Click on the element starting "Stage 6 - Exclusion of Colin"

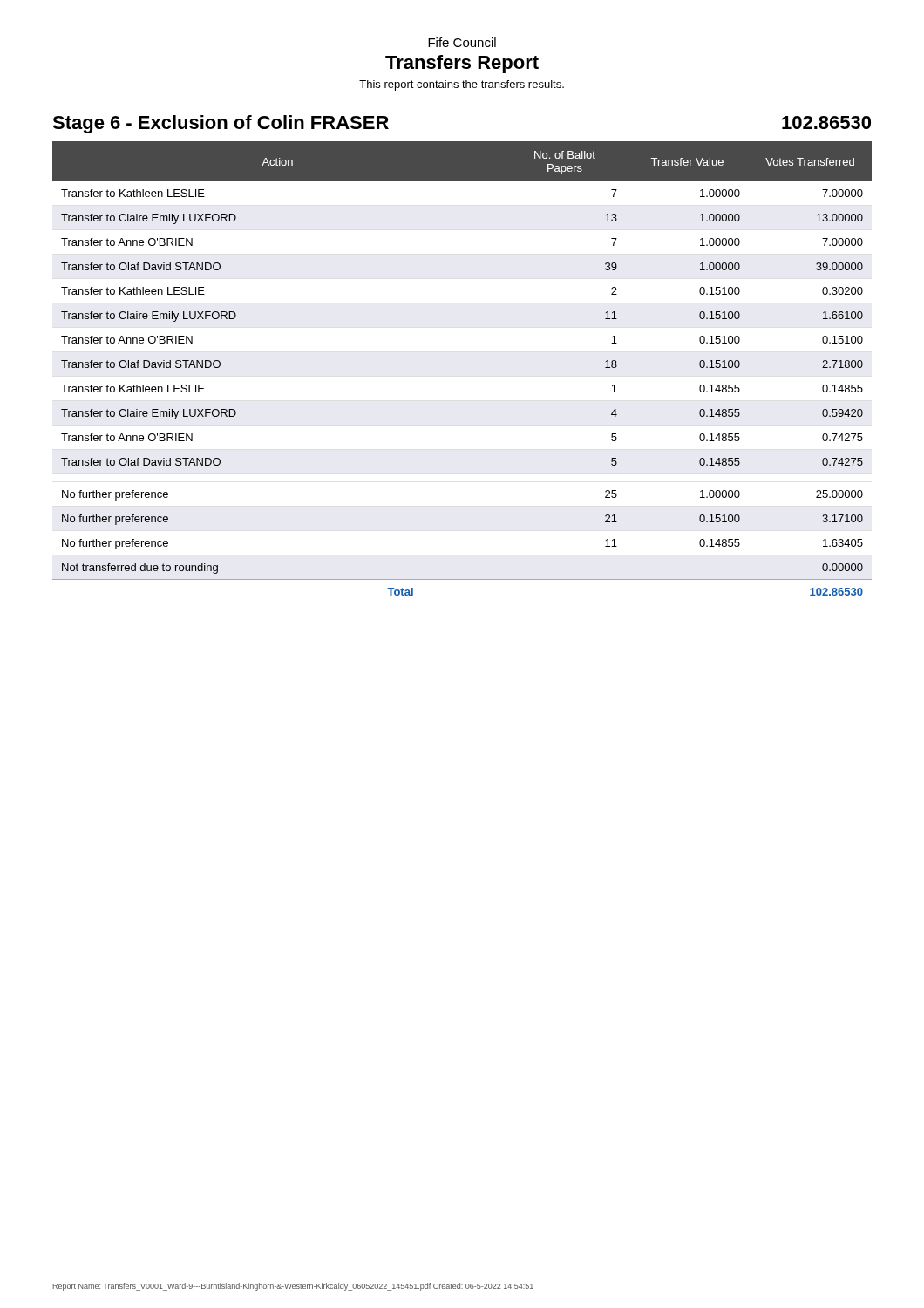(220, 124)
